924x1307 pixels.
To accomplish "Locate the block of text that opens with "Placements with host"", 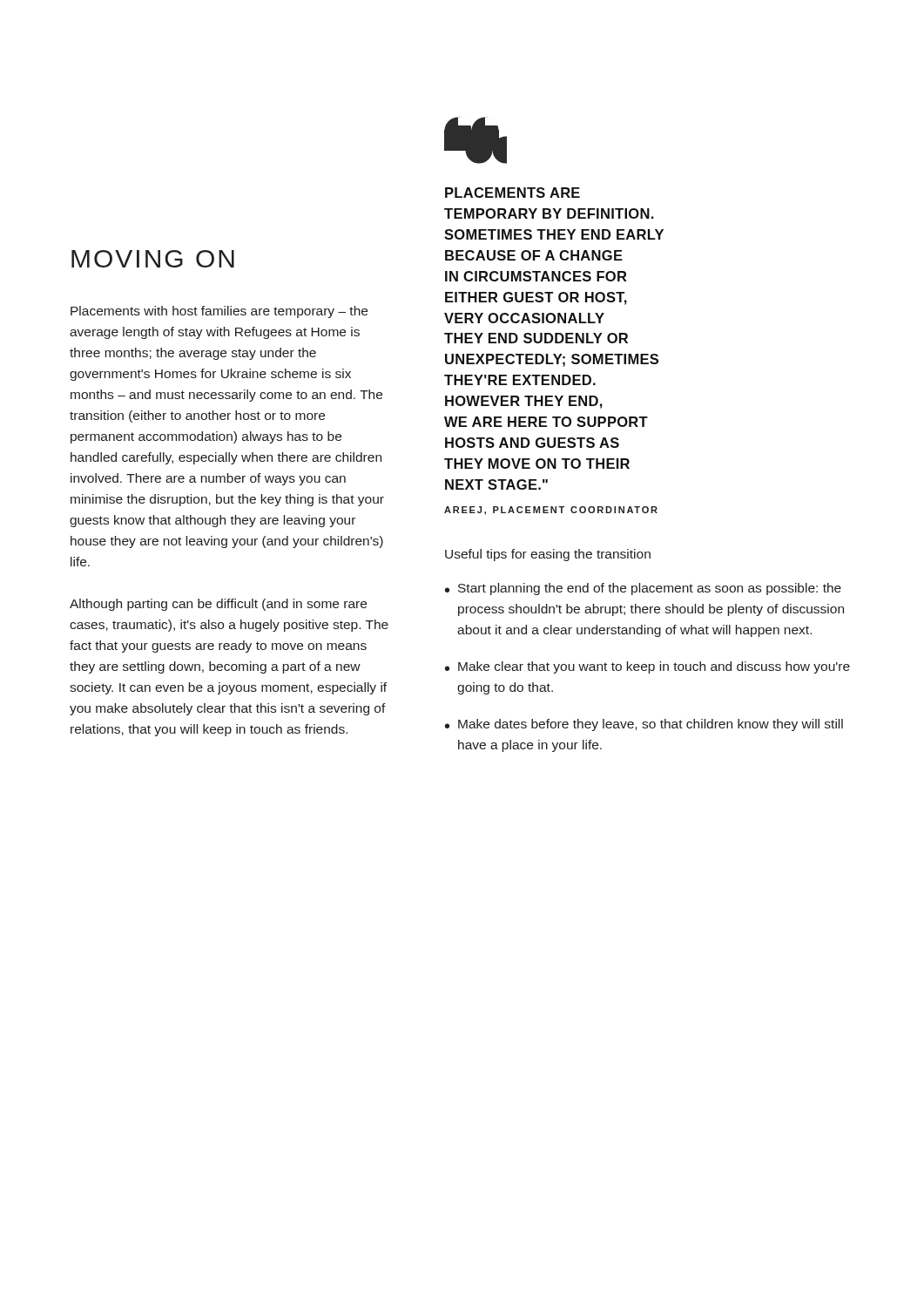I will point(227,436).
